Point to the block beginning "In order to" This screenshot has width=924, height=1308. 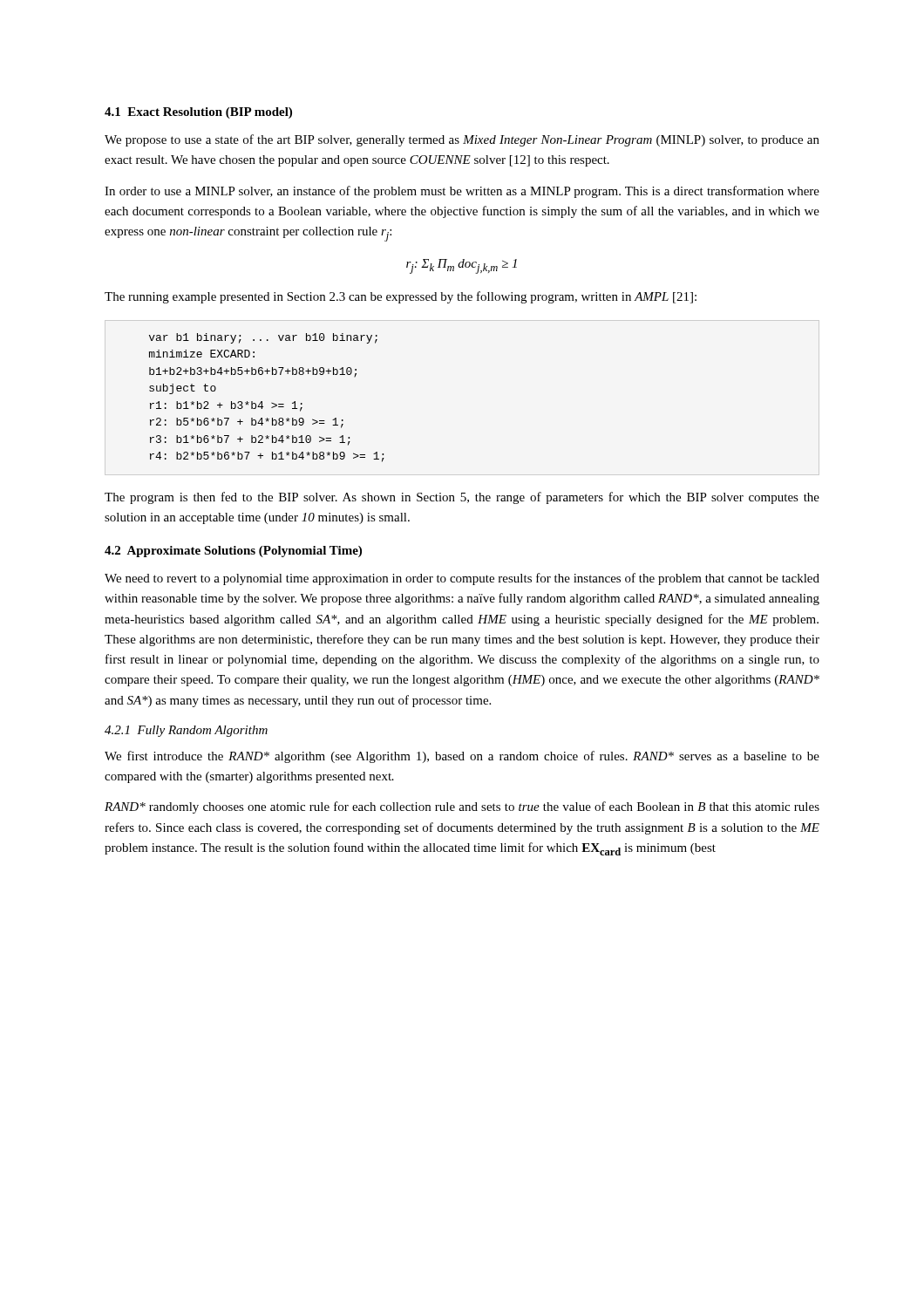(x=462, y=213)
